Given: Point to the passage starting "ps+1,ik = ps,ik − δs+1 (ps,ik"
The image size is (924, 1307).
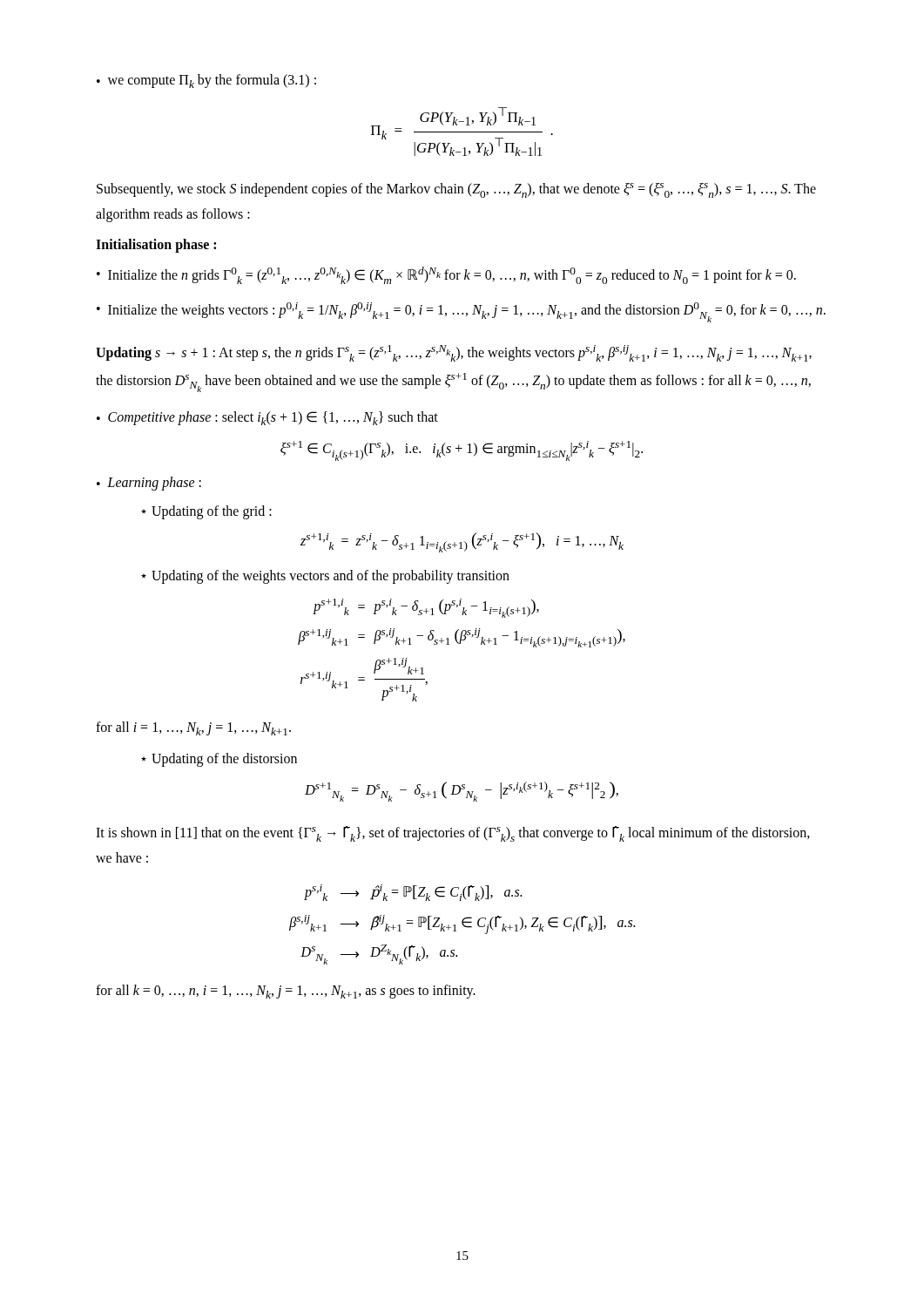Looking at the screenshot, I should (x=462, y=650).
